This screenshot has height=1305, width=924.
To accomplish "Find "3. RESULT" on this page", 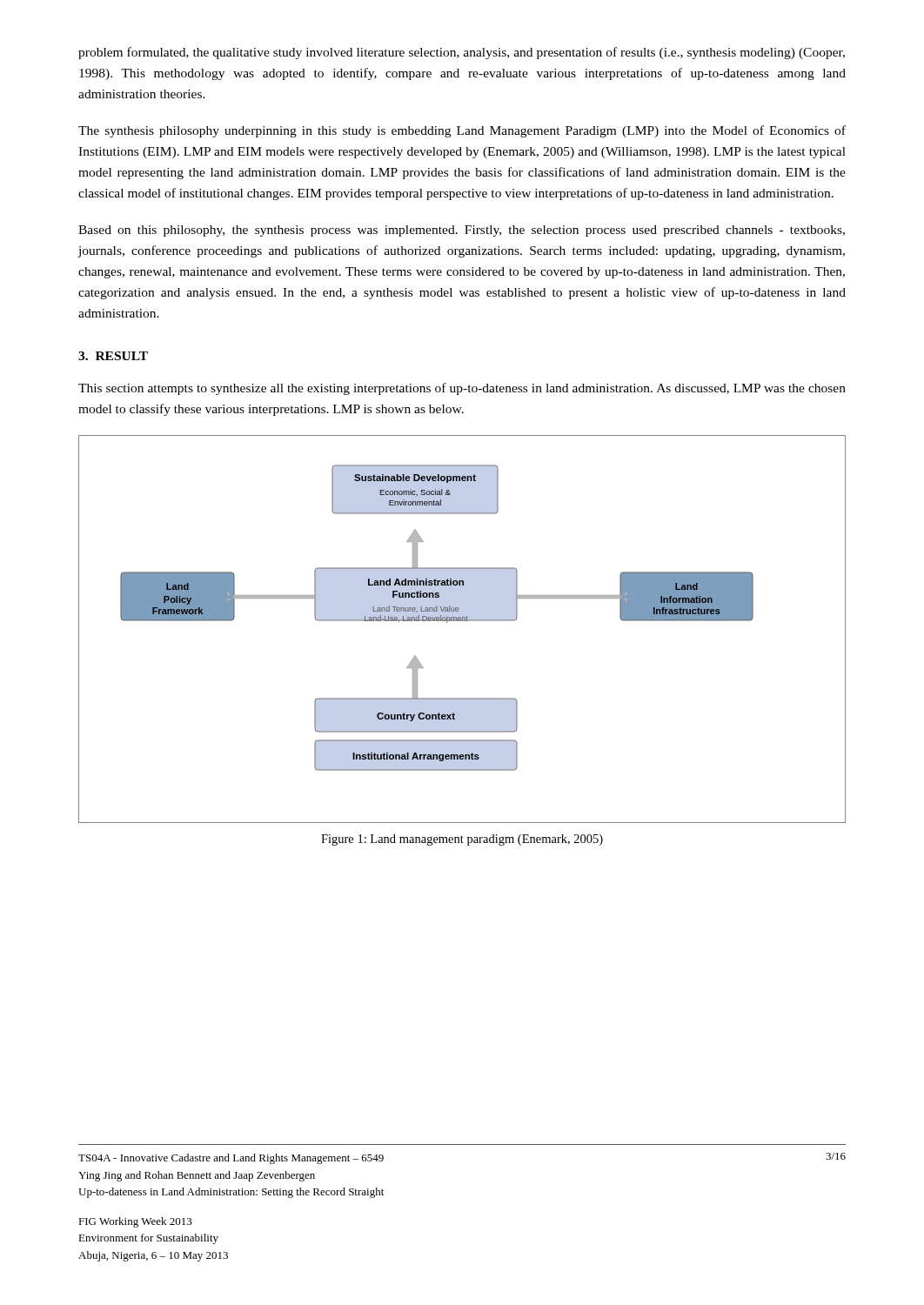I will click(113, 356).
